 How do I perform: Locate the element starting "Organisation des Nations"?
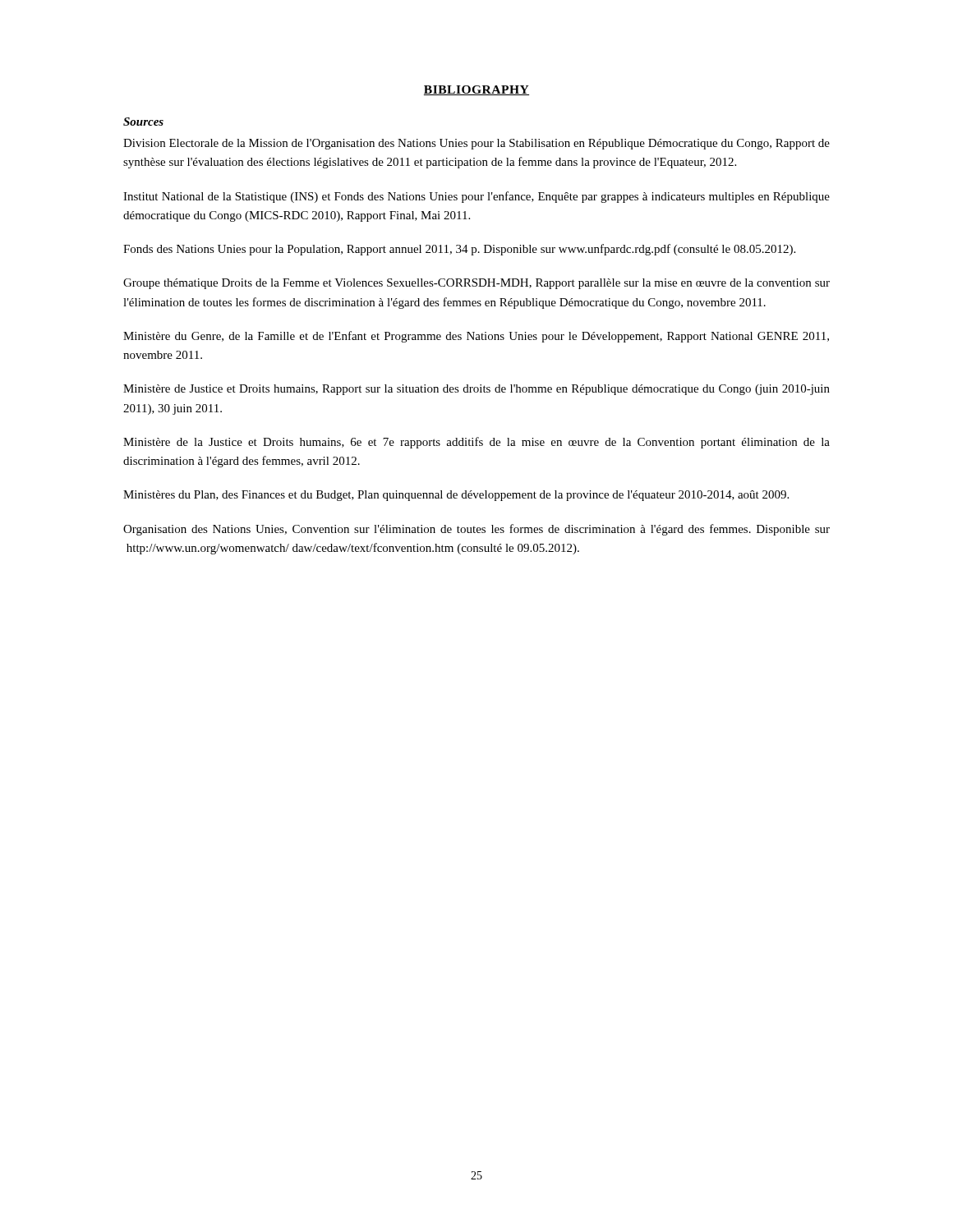point(476,538)
